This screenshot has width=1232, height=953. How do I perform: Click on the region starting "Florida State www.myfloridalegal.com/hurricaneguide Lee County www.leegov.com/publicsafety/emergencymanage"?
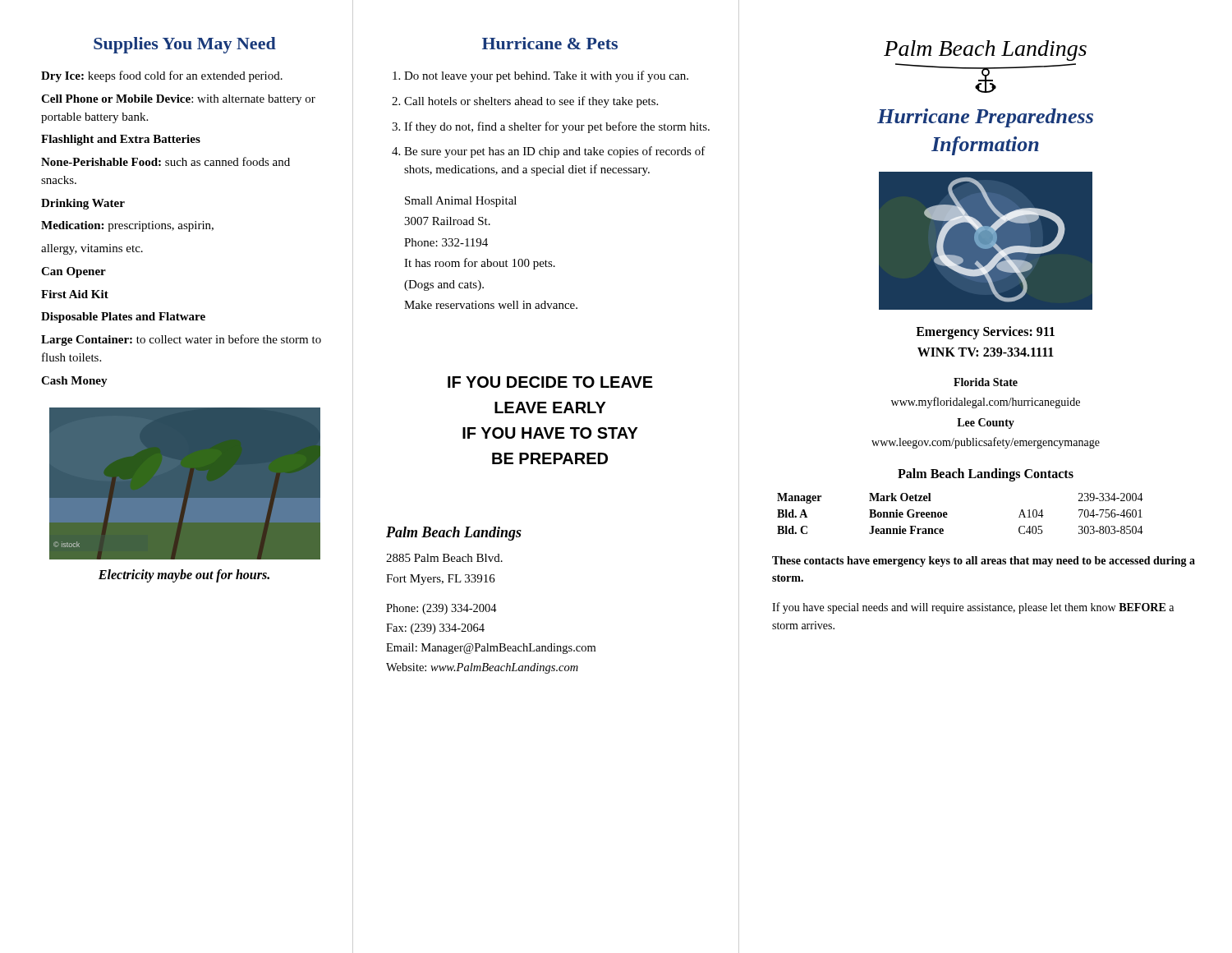click(986, 412)
